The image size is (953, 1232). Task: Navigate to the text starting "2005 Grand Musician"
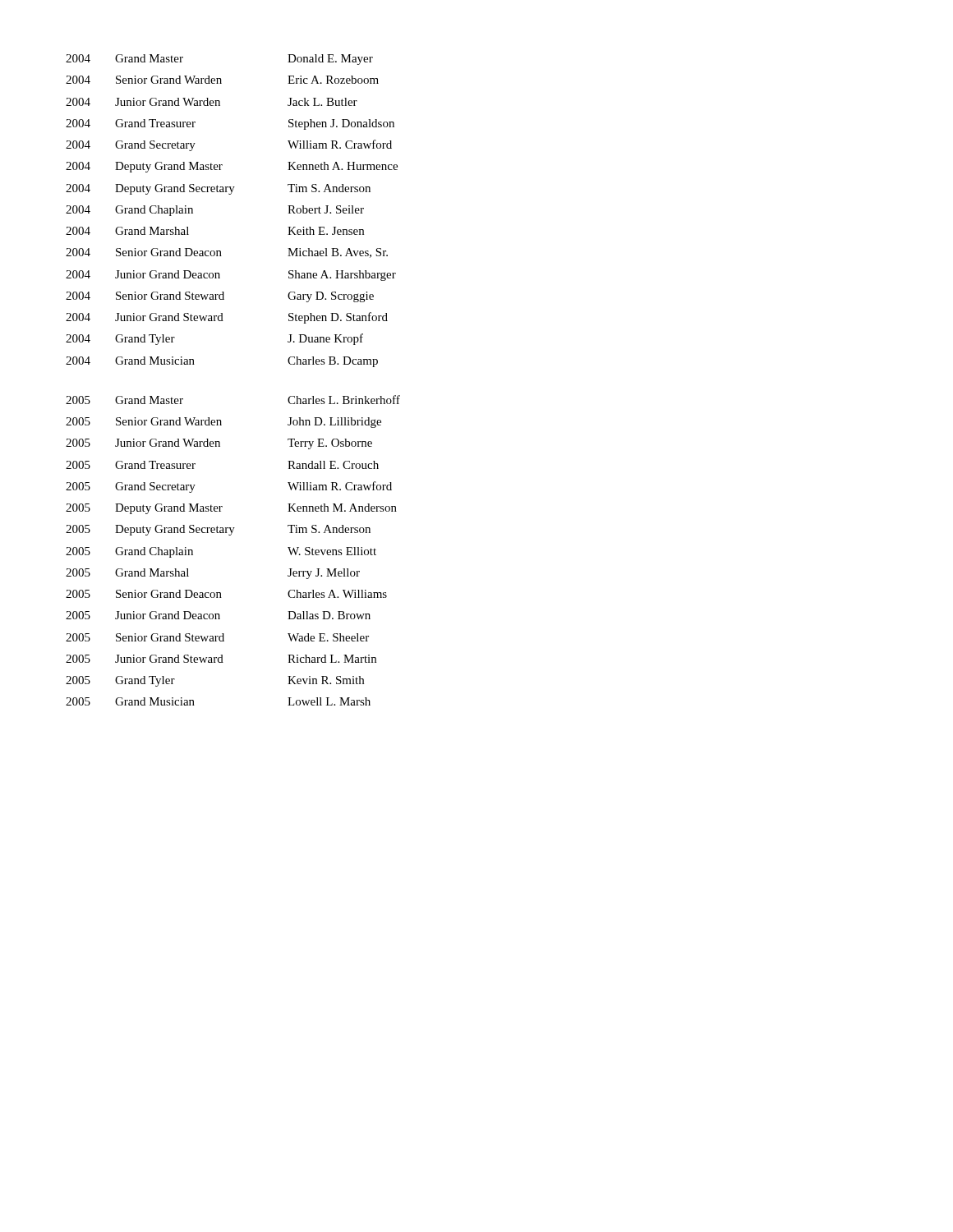[x=283, y=702]
